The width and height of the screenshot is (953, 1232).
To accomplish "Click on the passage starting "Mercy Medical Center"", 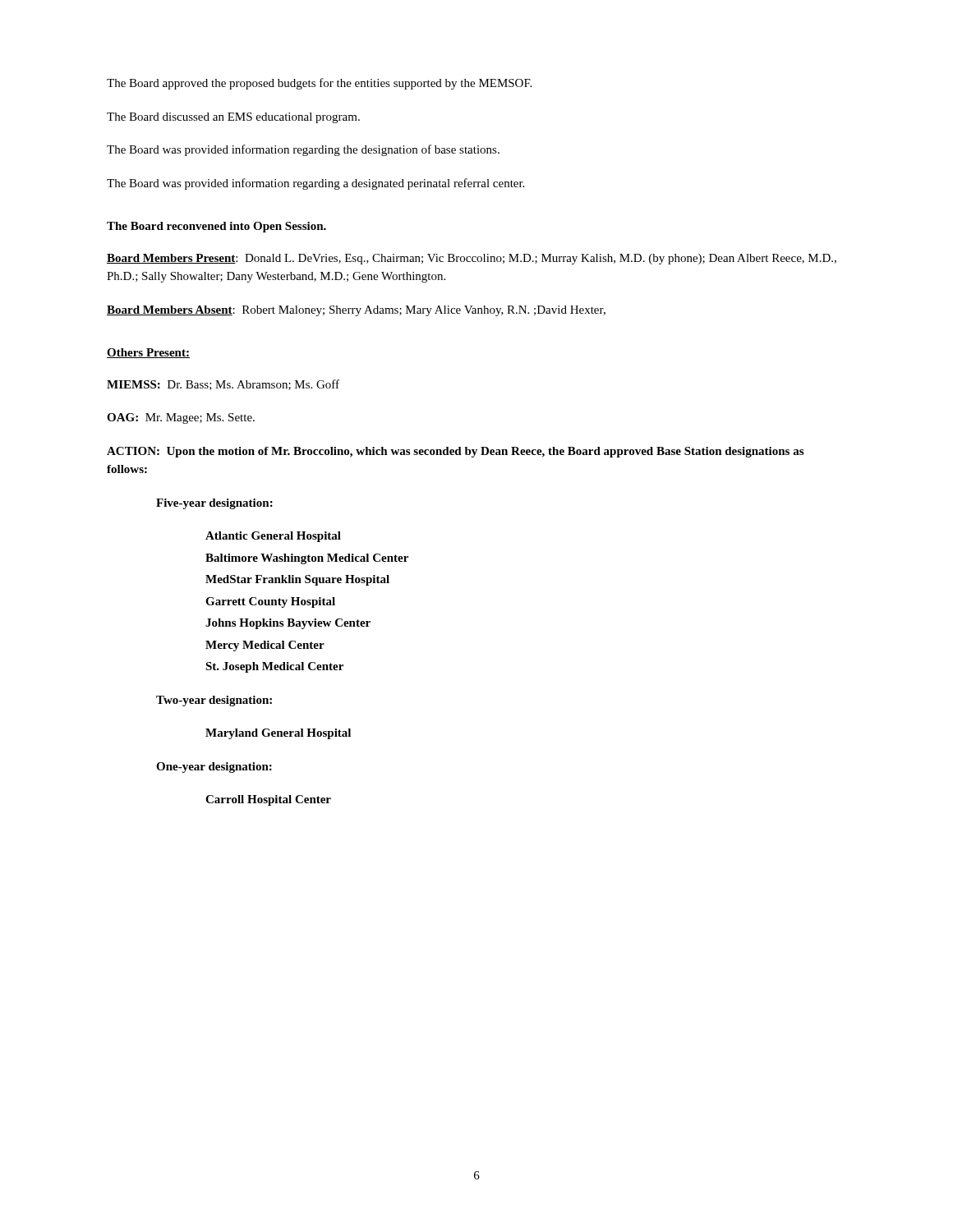I will point(265,644).
